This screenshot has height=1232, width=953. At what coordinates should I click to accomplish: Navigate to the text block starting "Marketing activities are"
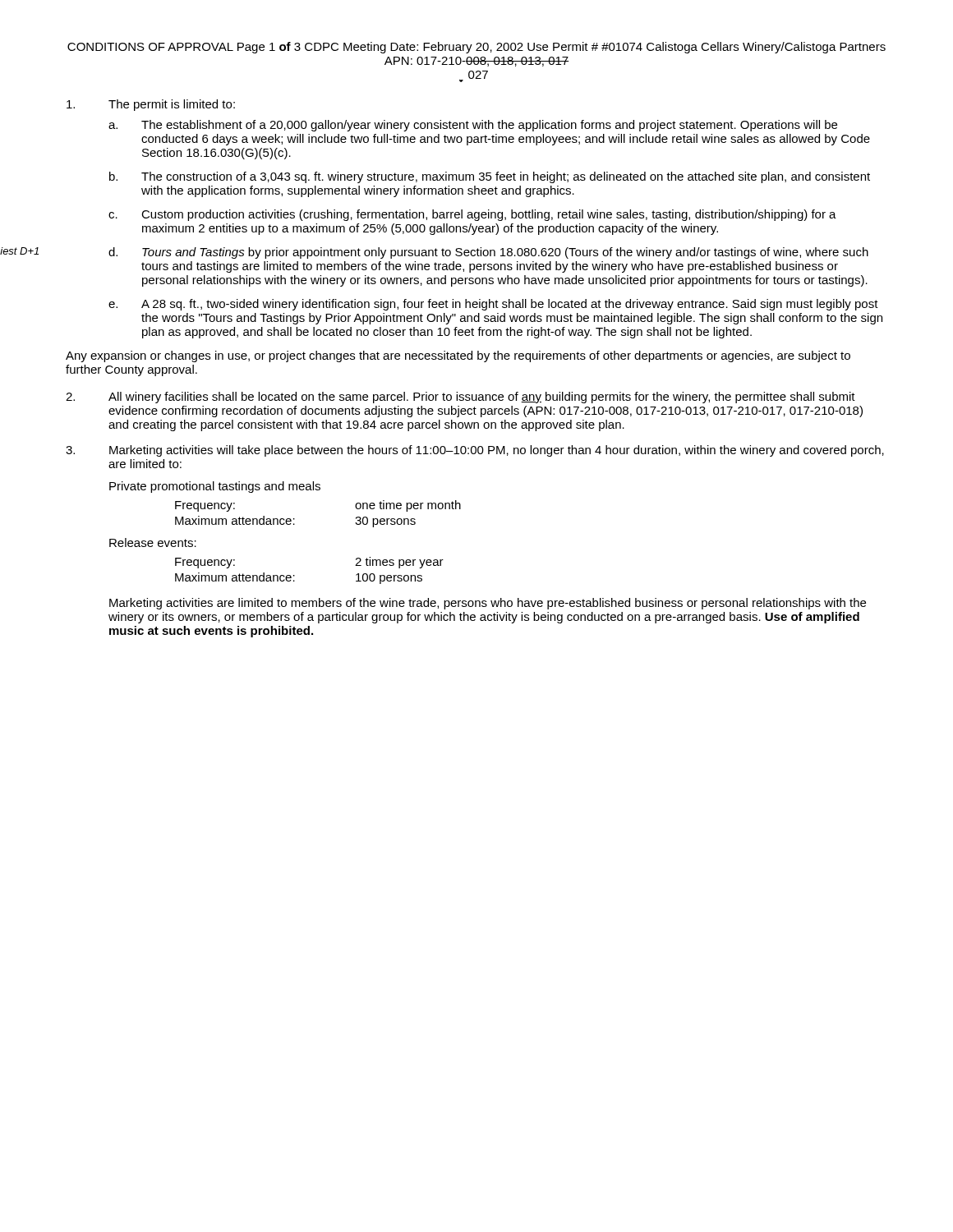[488, 616]
